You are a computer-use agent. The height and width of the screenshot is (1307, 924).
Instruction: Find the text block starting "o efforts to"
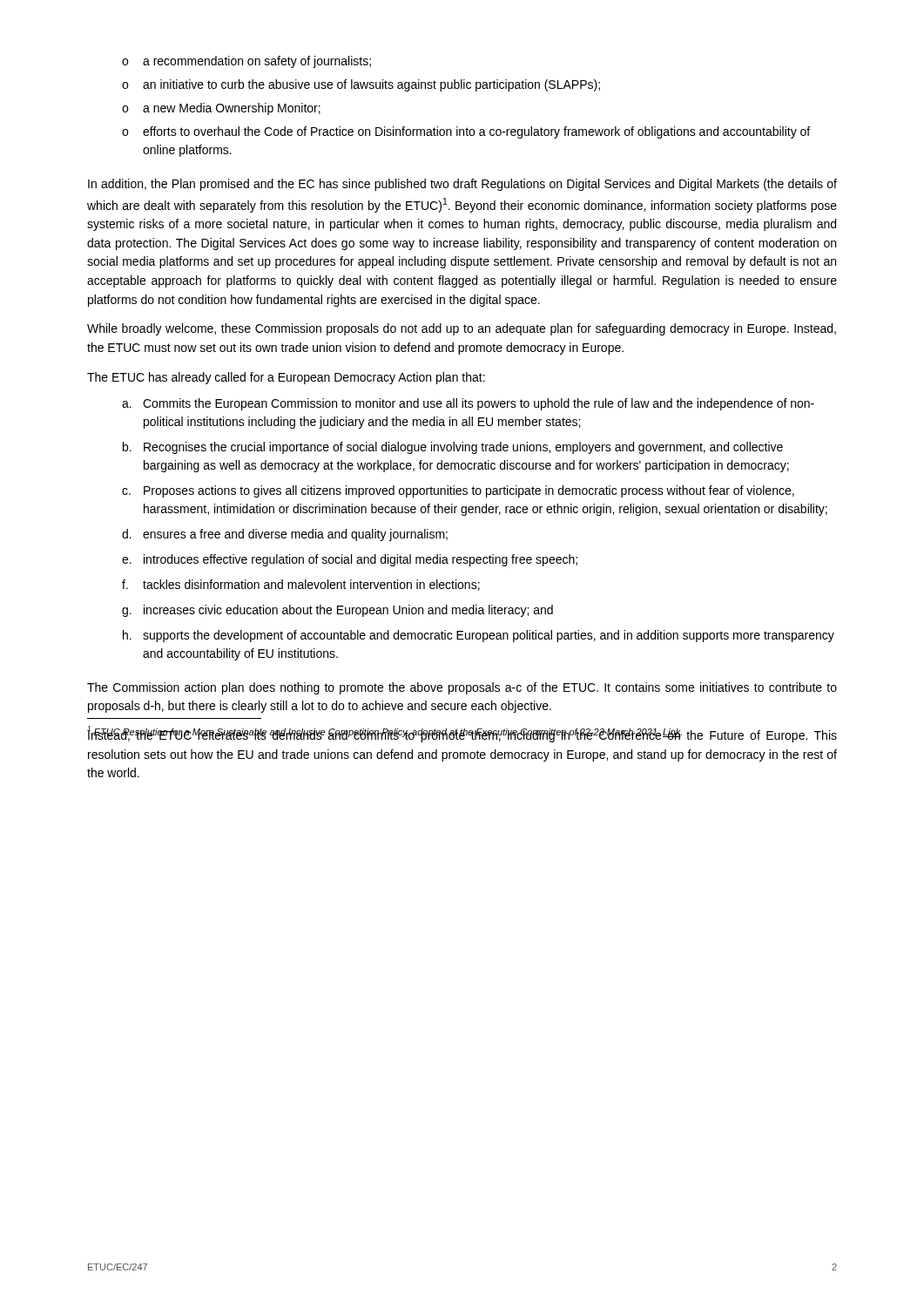[479, 141]
